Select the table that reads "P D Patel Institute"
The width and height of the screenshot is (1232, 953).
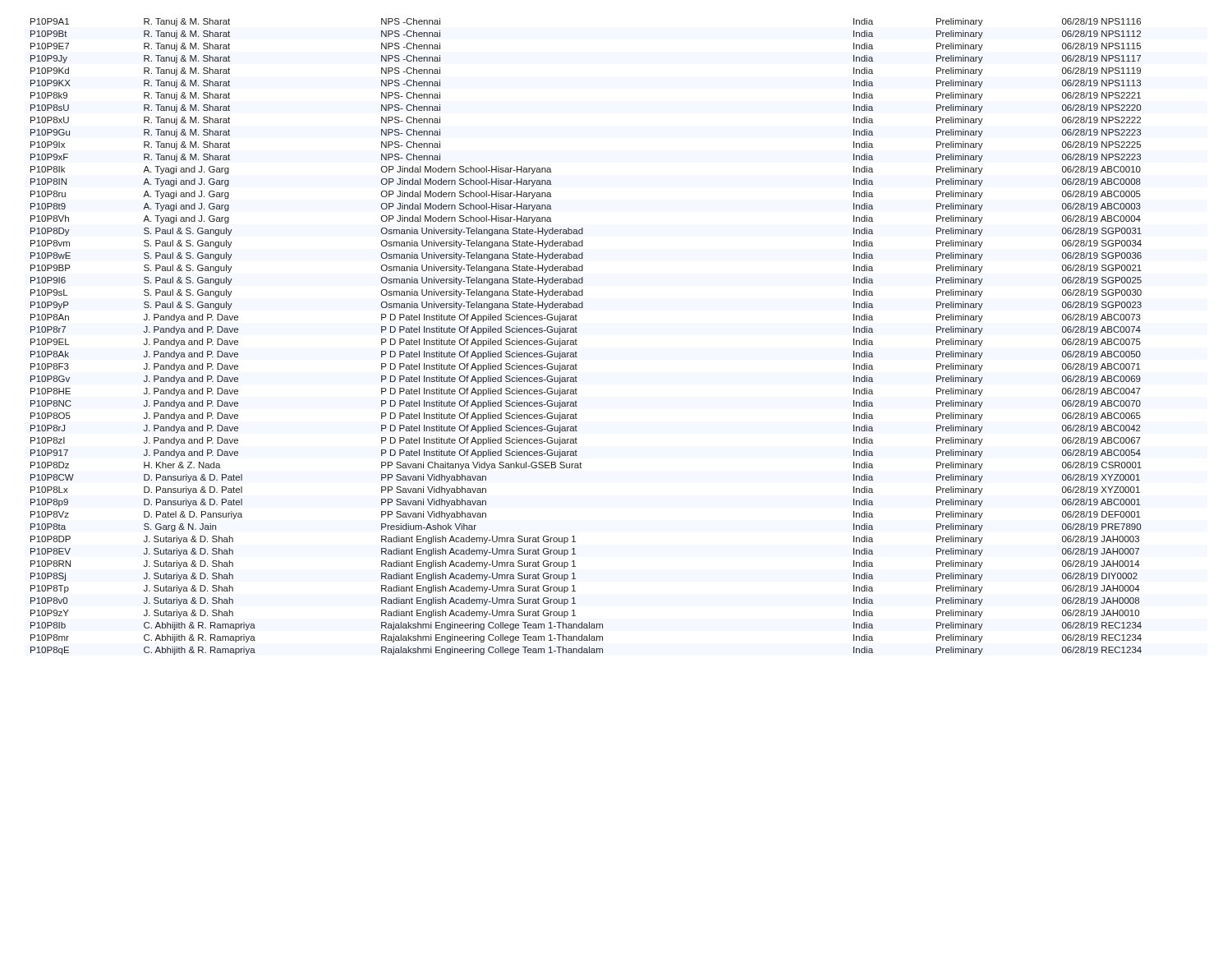616,335
